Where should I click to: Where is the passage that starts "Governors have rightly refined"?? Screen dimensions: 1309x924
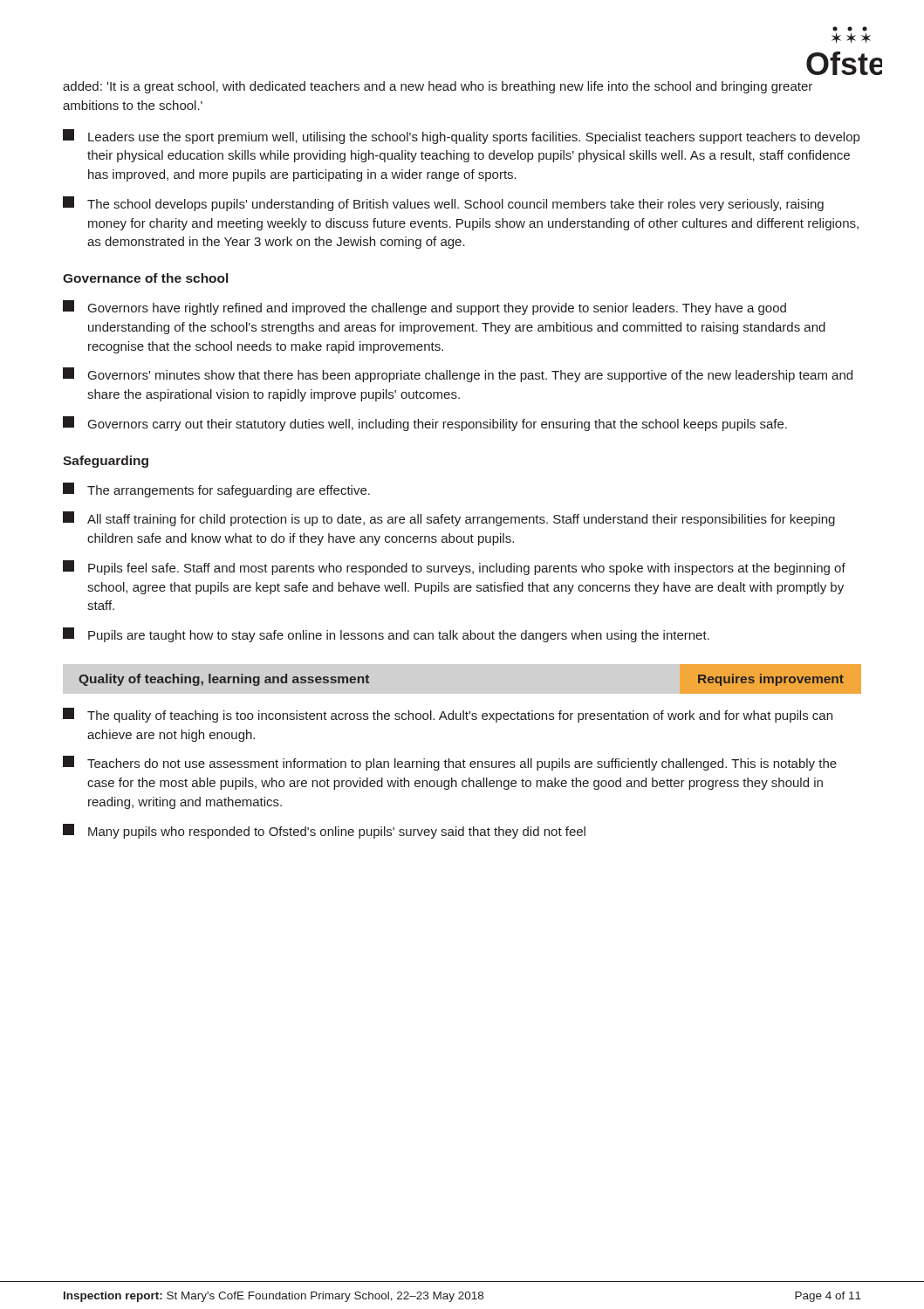(462, 327)
